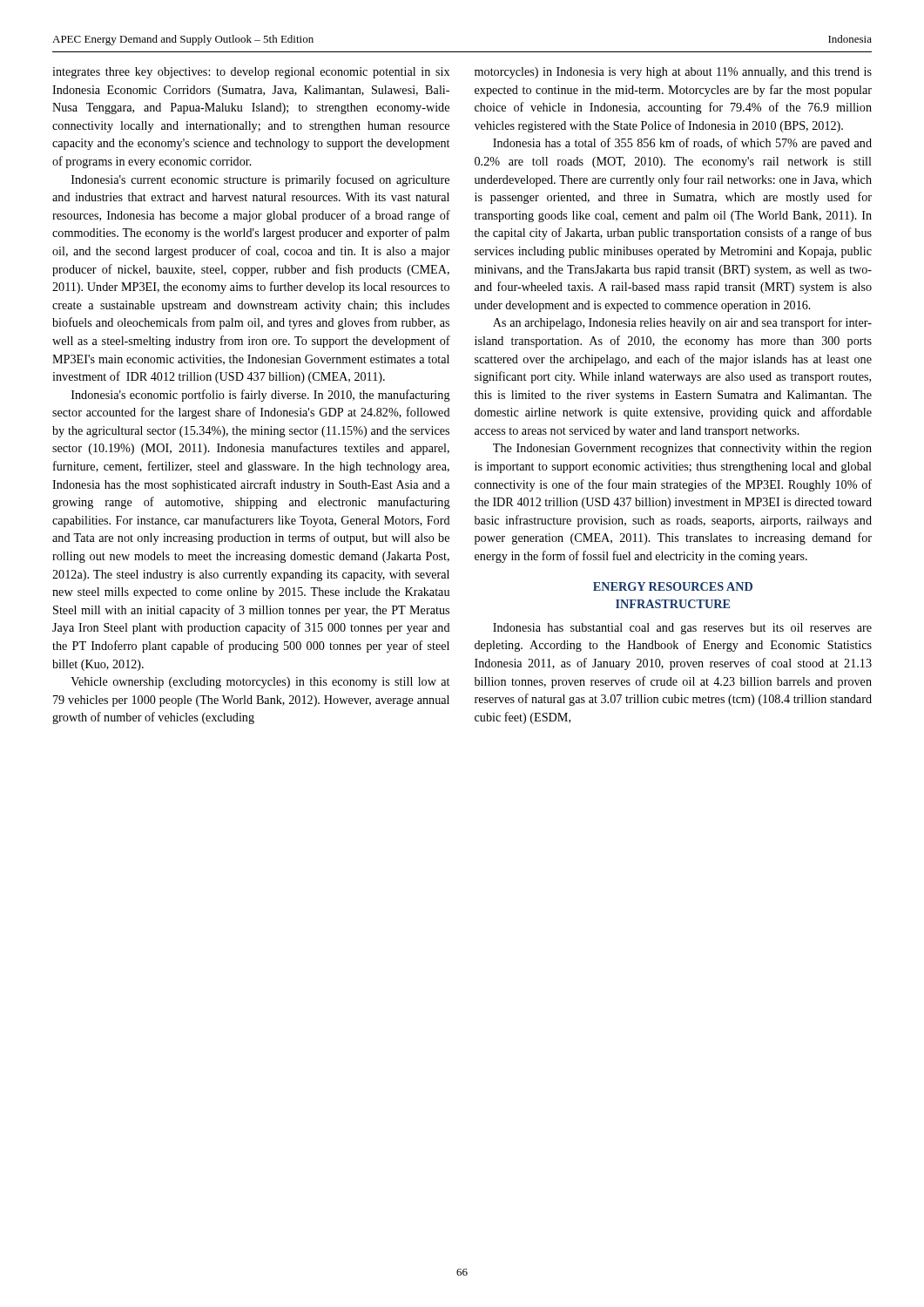Find the passage starting "Indonesia has a total of"
This screenshot has width=924, height=1307.
pyautogui.click(x=673, y=224)
